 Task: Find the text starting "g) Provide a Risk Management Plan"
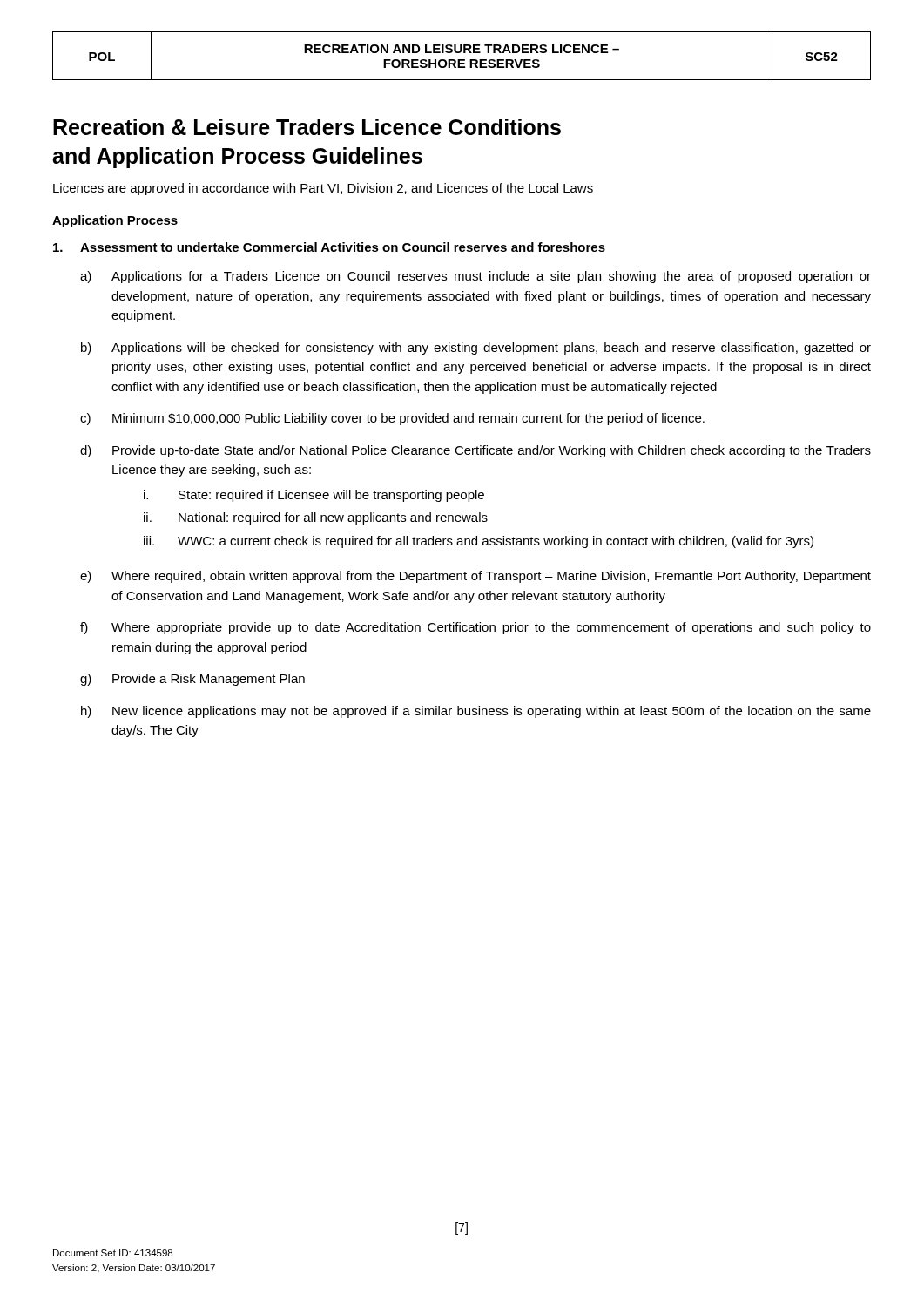click(x=192, y=680)
